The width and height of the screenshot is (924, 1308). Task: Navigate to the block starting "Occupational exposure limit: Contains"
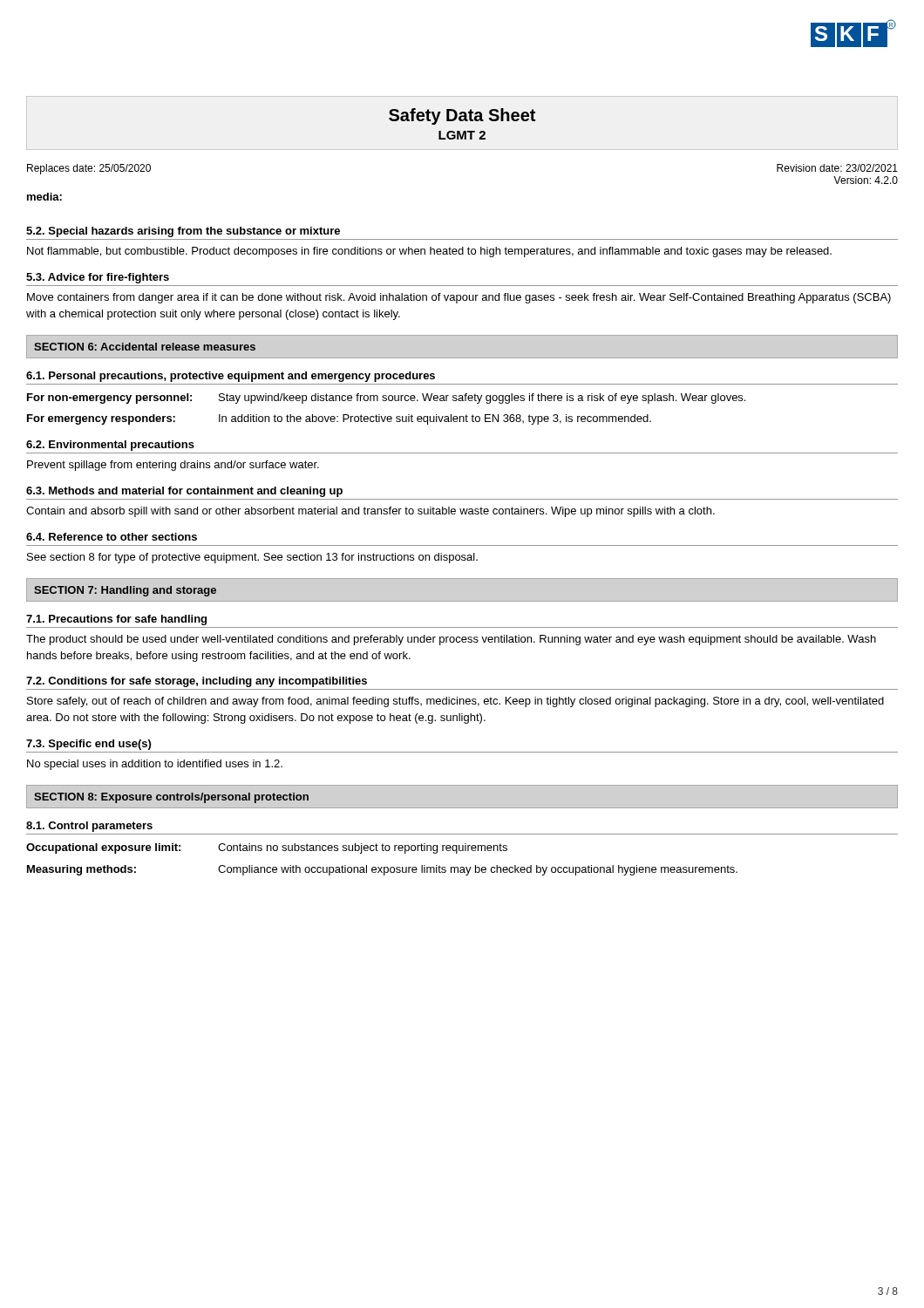pos(462,848)
